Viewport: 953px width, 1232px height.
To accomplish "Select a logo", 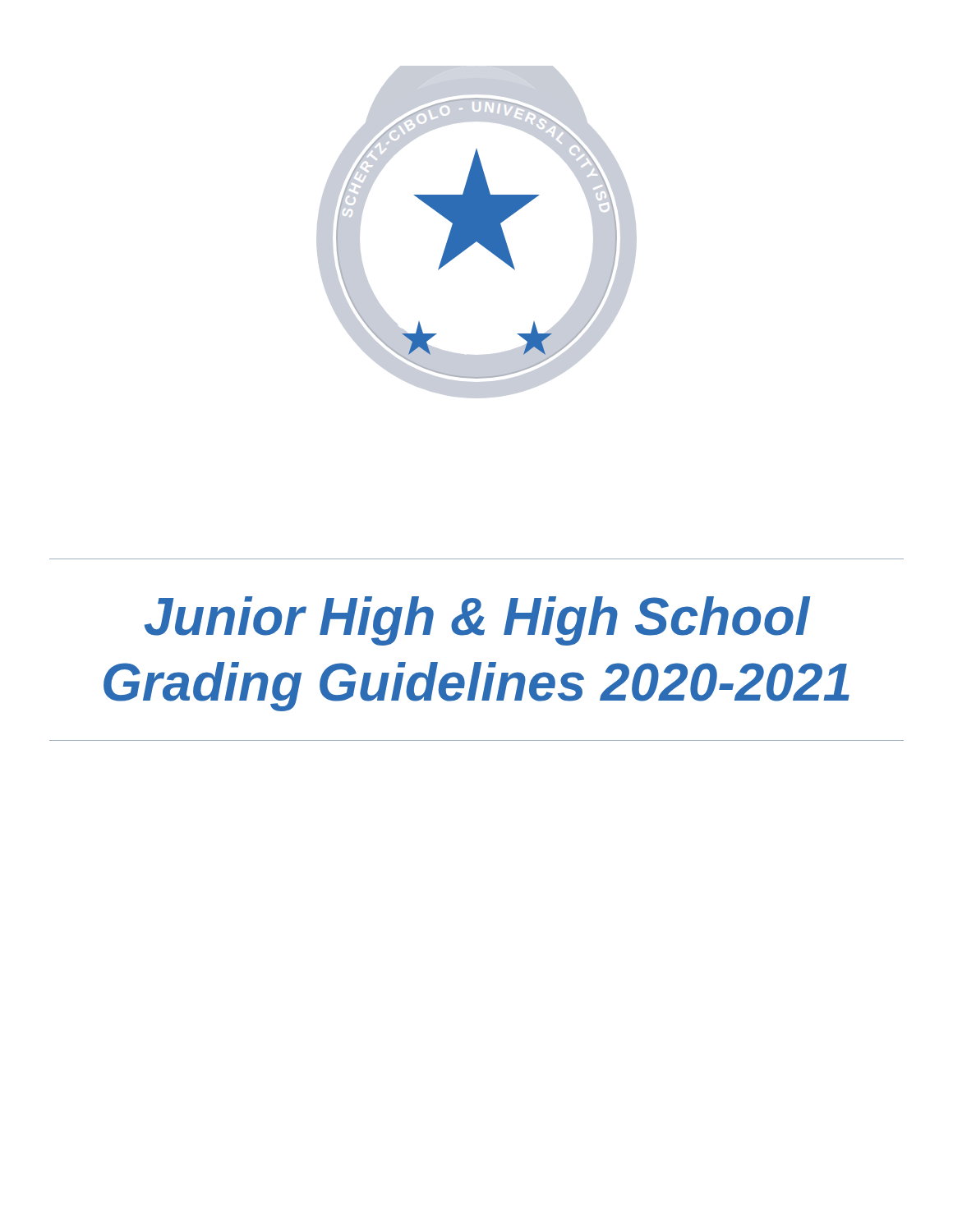I will click(476, 238).
